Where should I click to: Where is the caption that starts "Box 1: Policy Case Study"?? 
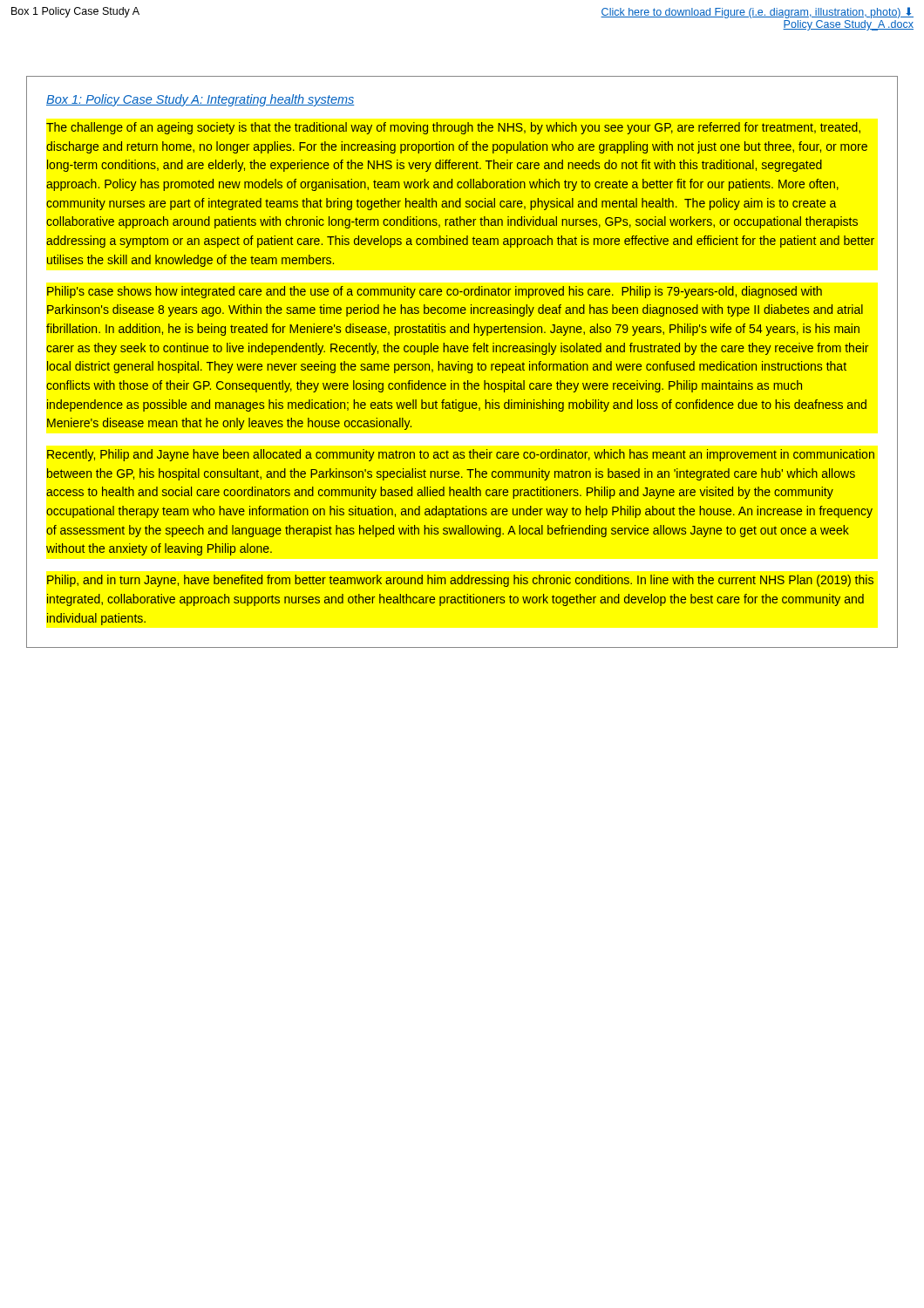coord(200,99)
